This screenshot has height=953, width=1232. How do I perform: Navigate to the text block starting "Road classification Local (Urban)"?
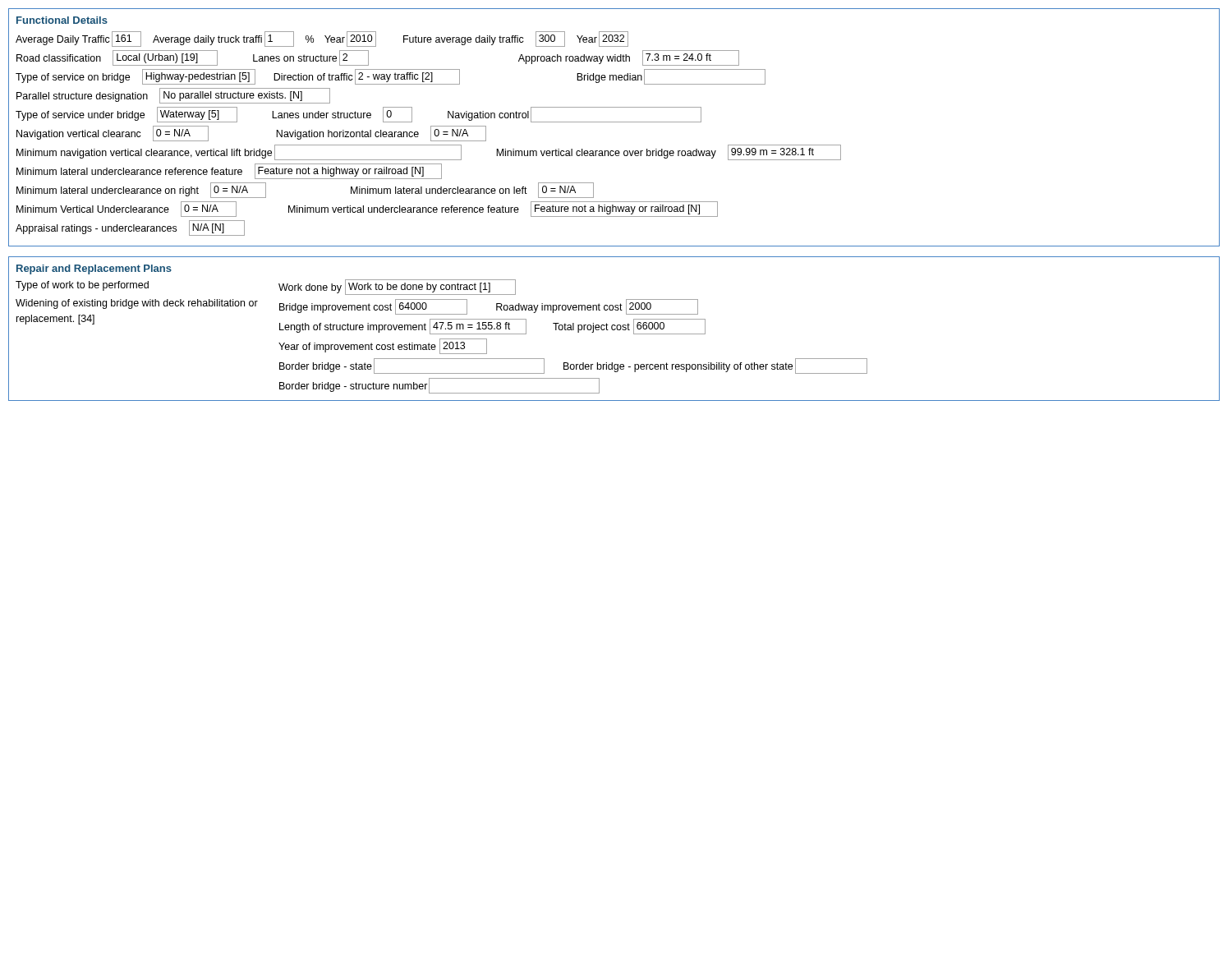point(377,58)
